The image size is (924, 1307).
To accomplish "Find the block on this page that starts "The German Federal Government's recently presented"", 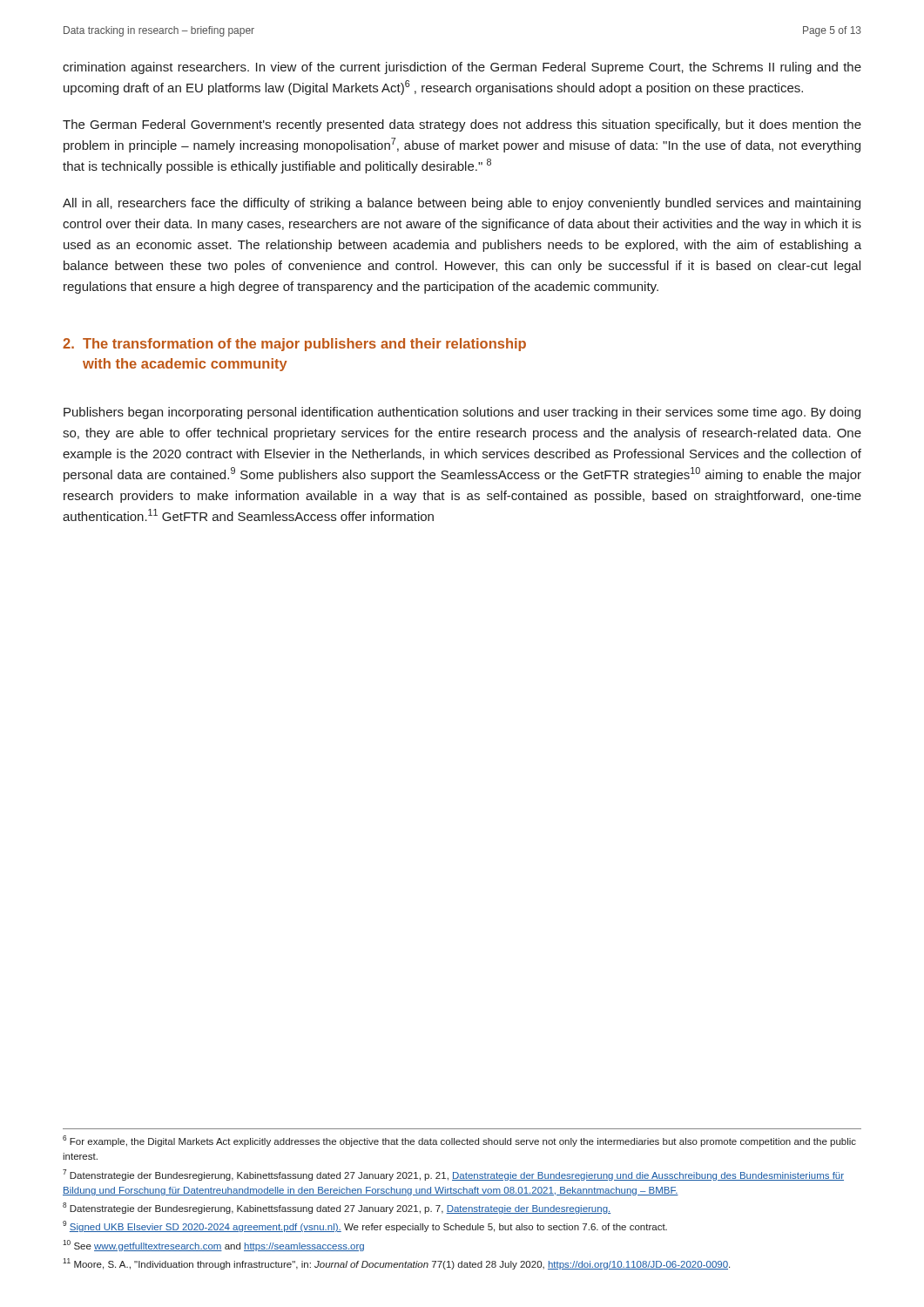I will coord(462,145).
